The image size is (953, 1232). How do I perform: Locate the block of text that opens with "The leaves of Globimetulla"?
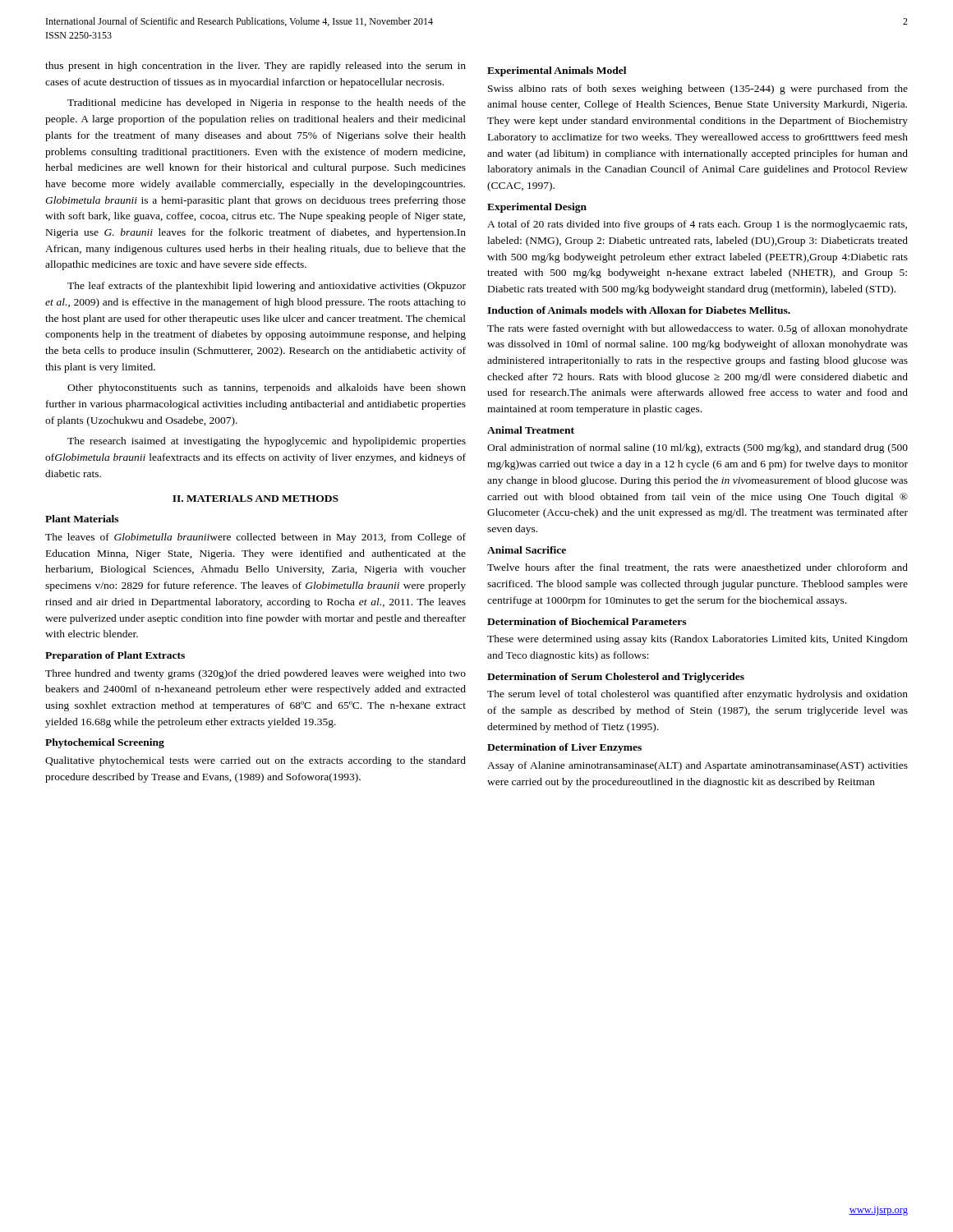pos(255,586)
